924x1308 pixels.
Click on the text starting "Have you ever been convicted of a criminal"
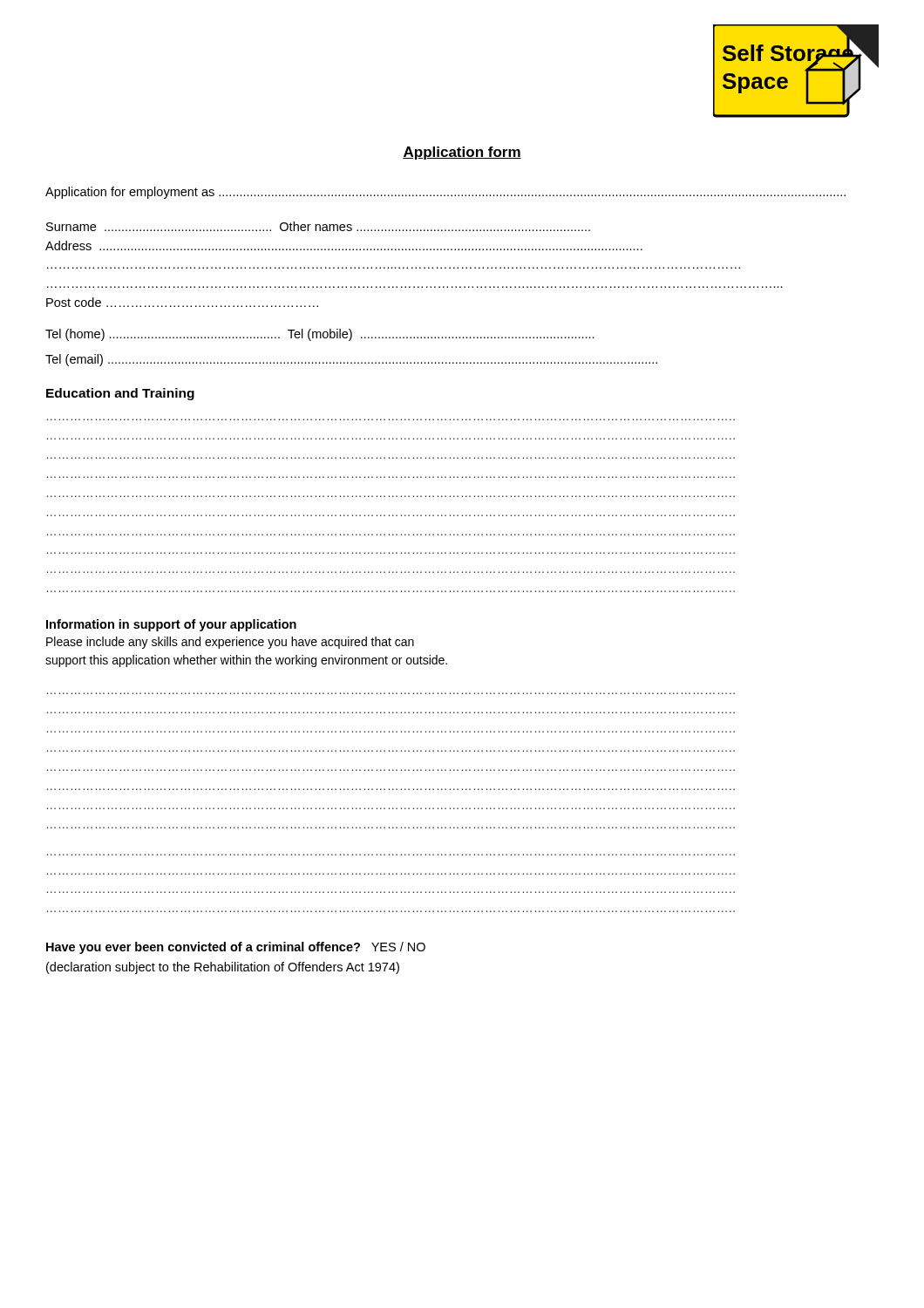pos(236,957)
